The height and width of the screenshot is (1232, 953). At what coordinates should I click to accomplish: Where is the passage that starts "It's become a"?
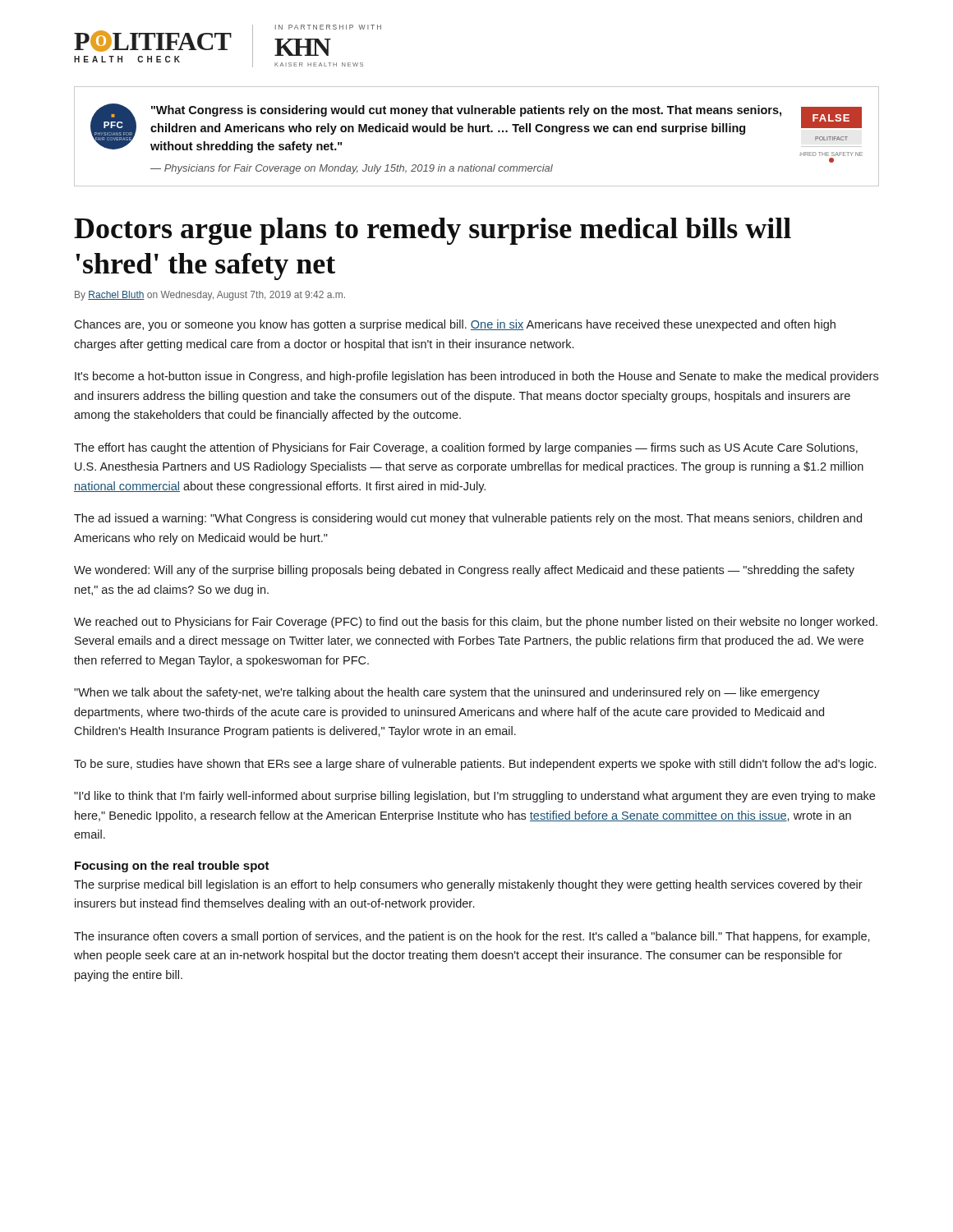click(476, 396)
